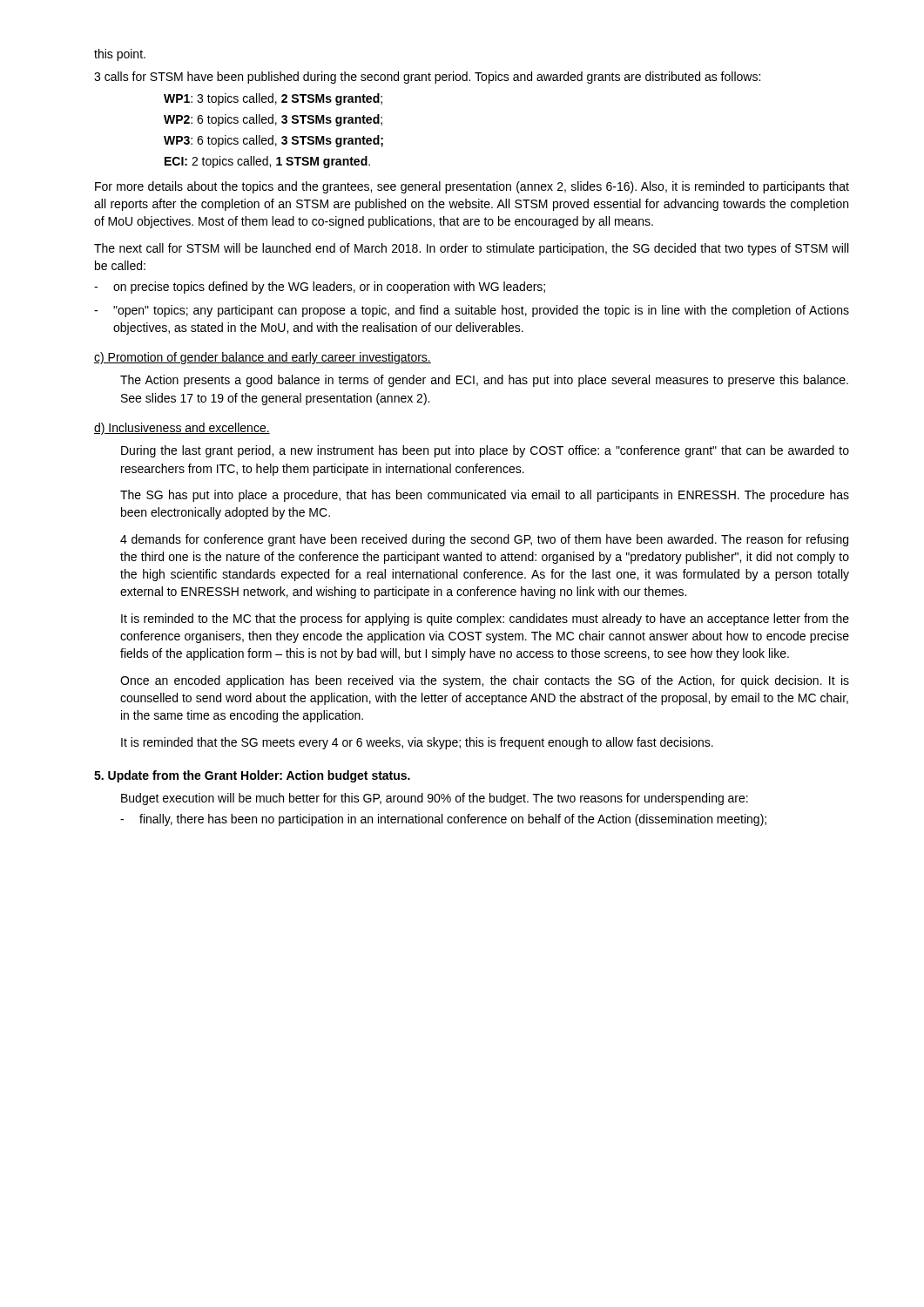Viewport: 924px width, 1307px height.
Task: Navigate to the element starting "3 calls for STSM have been published"
Action: click(472, 77)
